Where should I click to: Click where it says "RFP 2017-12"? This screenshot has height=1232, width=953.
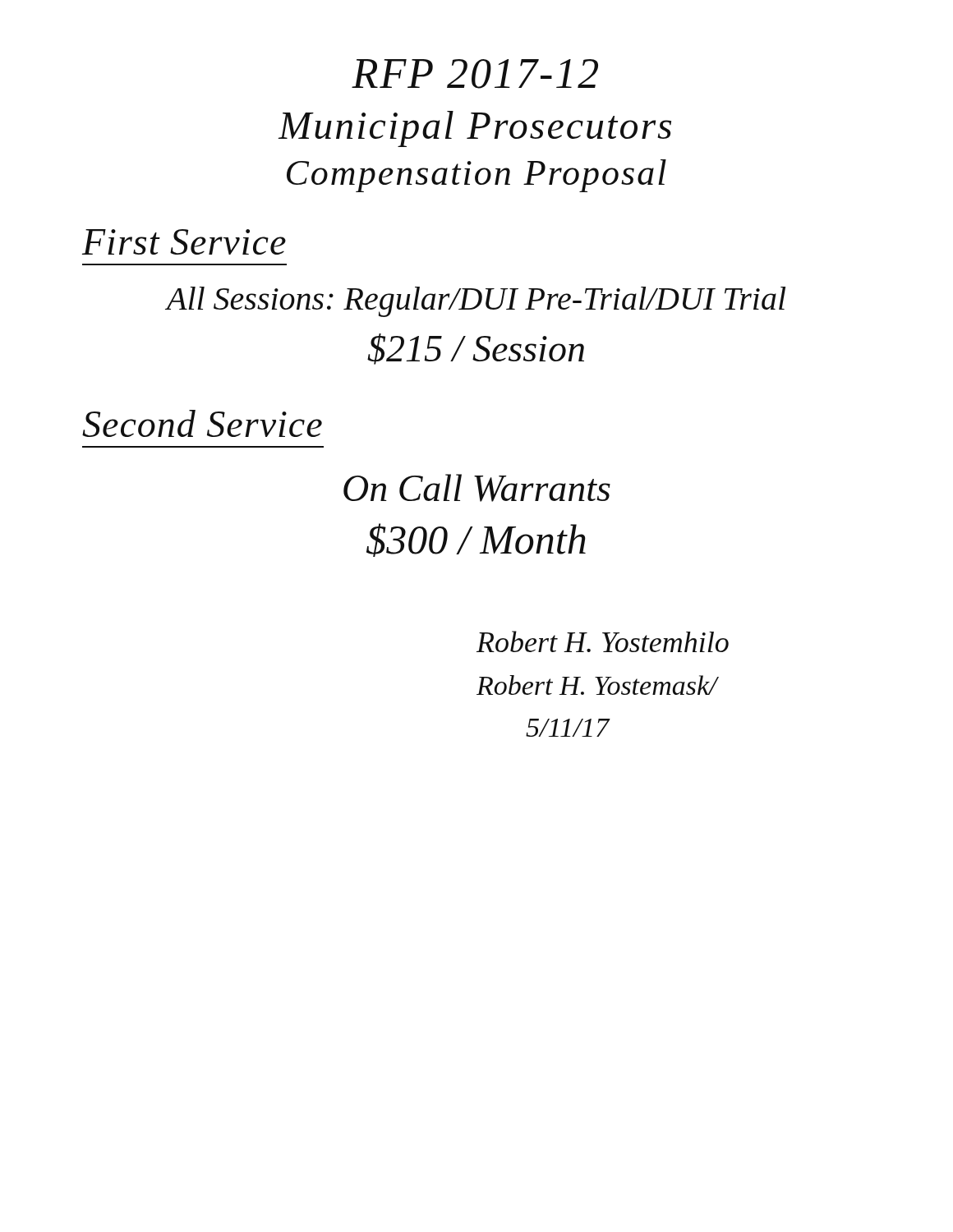click(x=476, y=74)
